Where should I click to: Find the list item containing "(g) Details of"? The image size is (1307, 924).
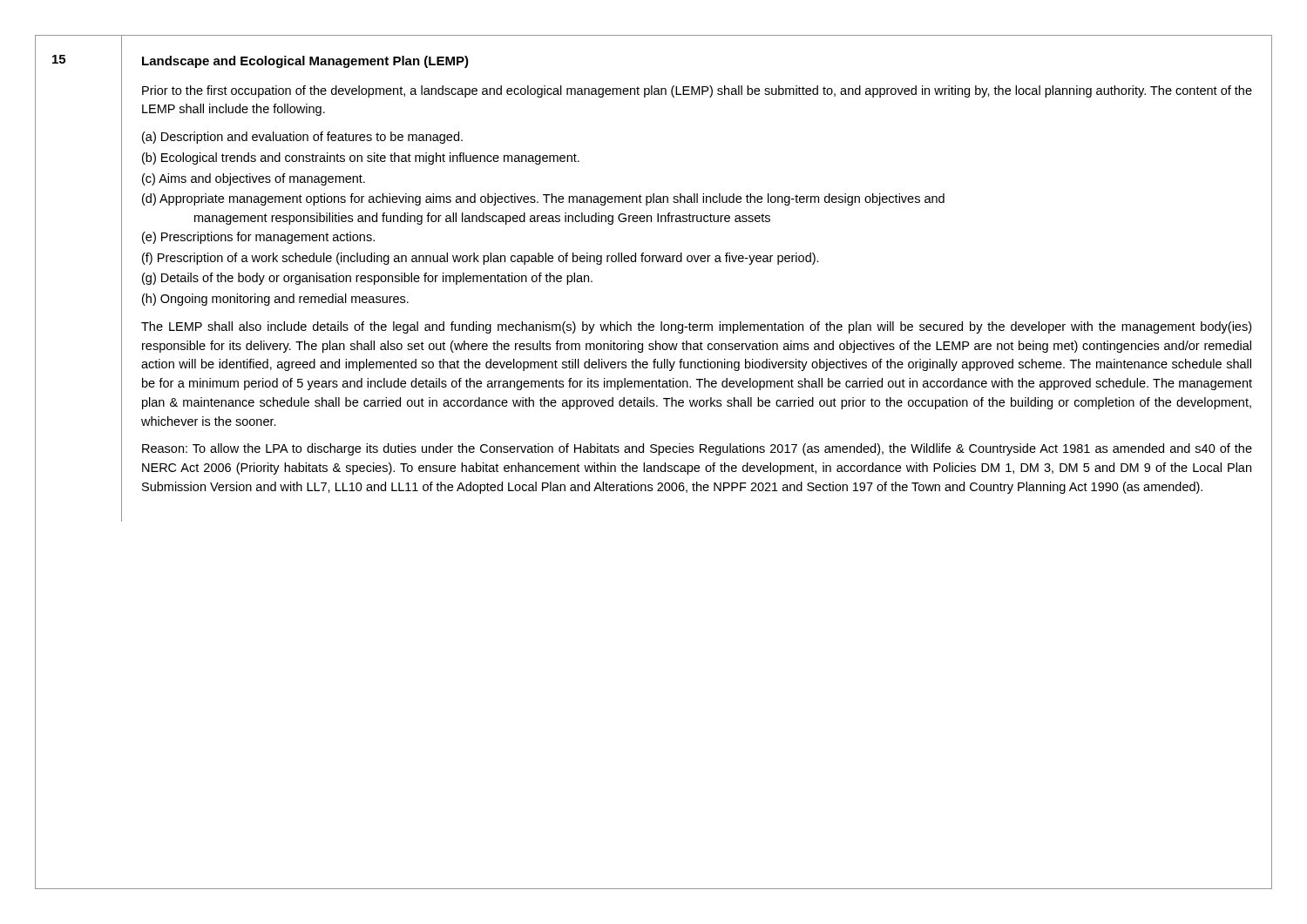click(x=367, y=278)
